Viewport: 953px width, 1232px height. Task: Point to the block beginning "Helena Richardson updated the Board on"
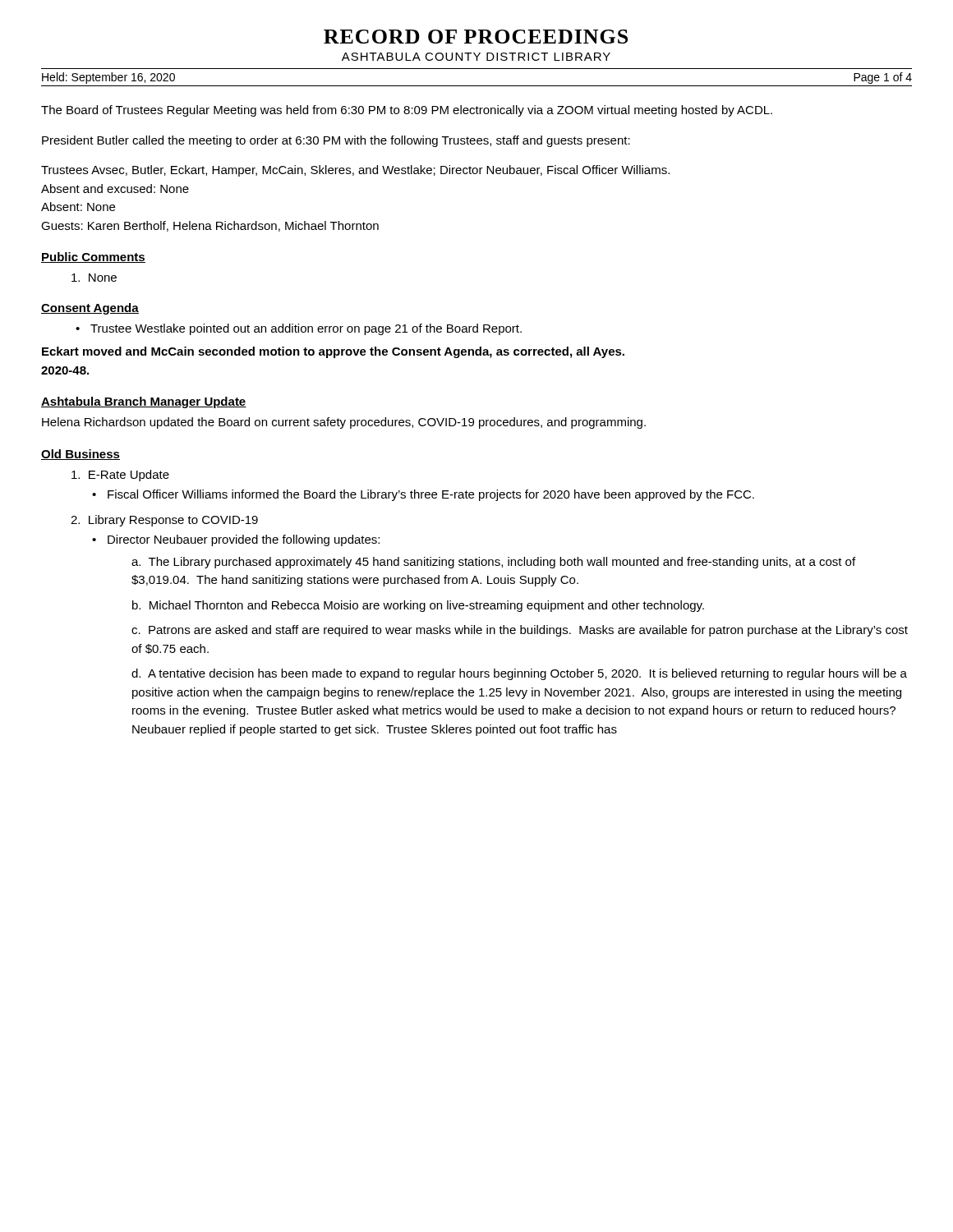click(x=344, y=422)
